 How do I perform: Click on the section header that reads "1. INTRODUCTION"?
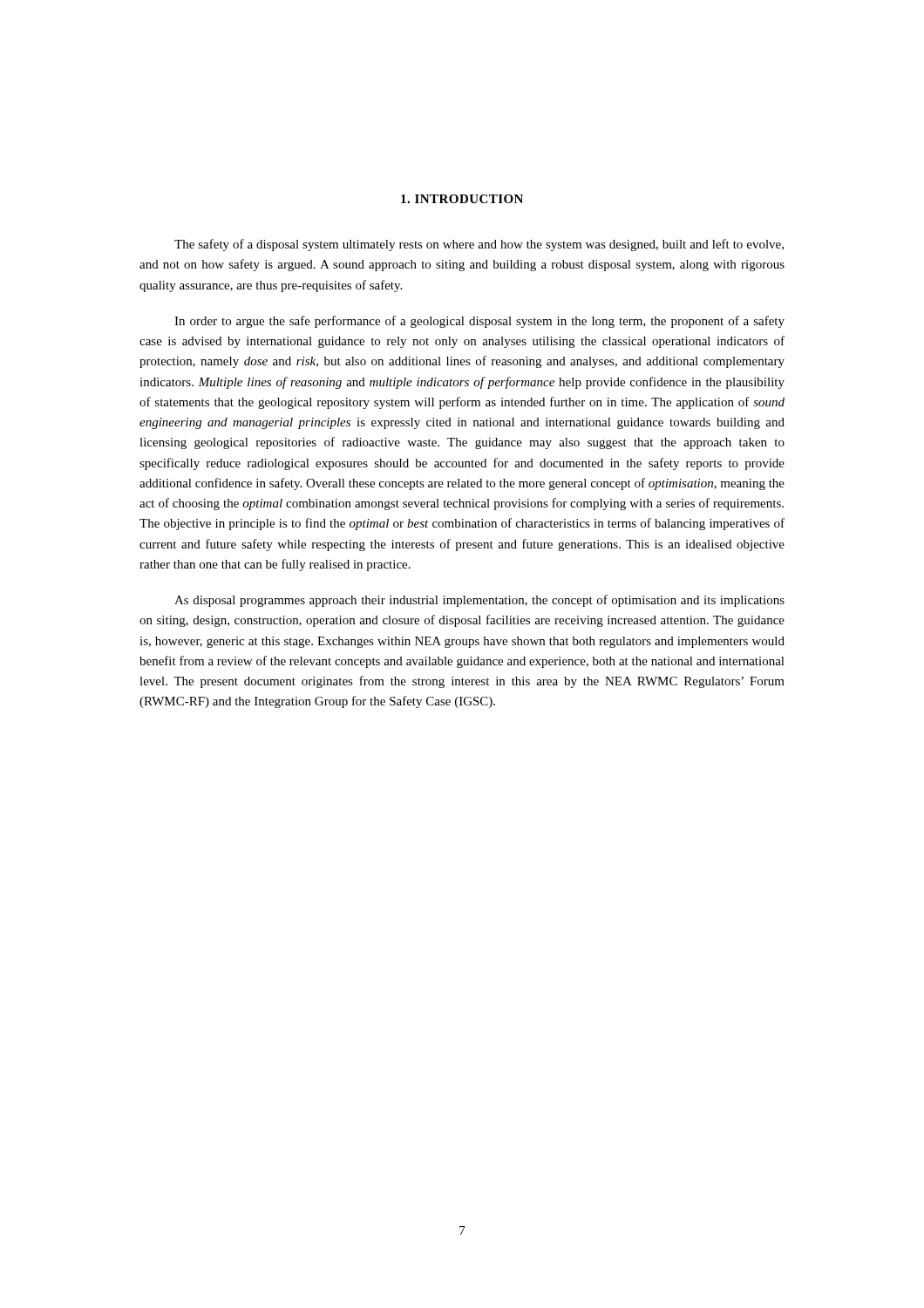pyautogui.click(x=462, y=199)
